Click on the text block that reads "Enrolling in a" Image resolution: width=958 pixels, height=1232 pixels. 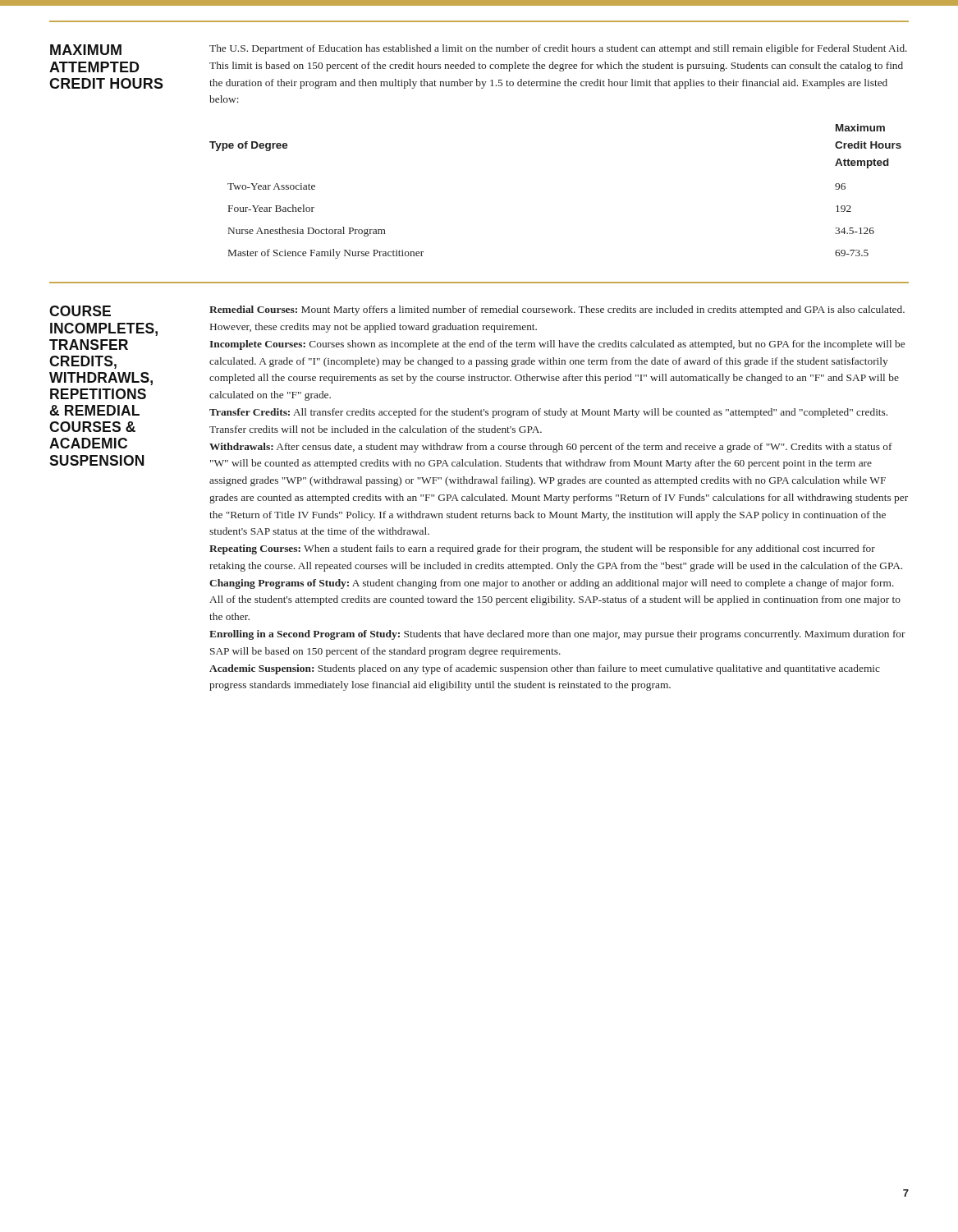(559, 643)
